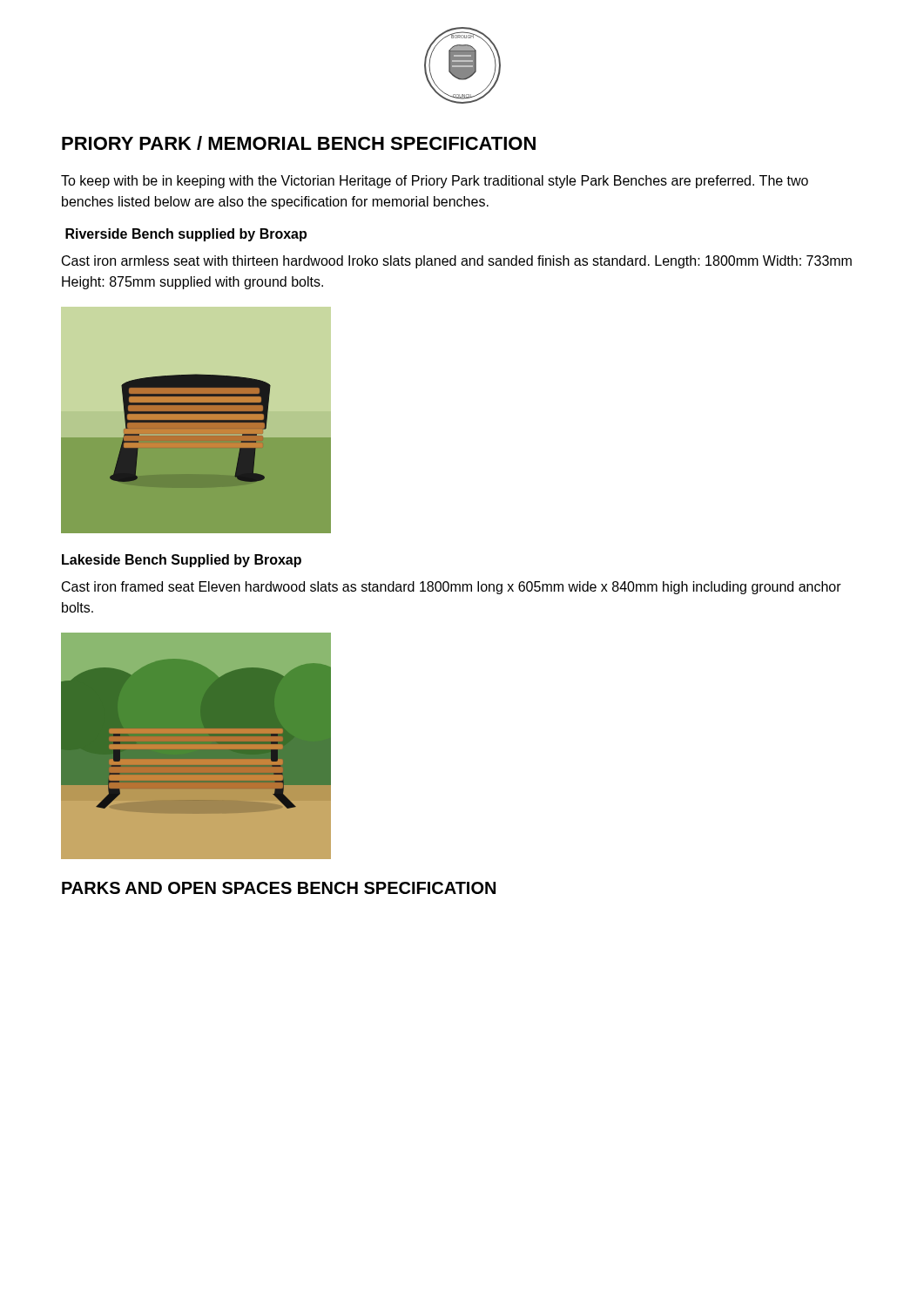The image size is (924, 1307).
Task: Click the title that begins "PRIORY PARK / MEMORIAL"
Action: point(299,143)
